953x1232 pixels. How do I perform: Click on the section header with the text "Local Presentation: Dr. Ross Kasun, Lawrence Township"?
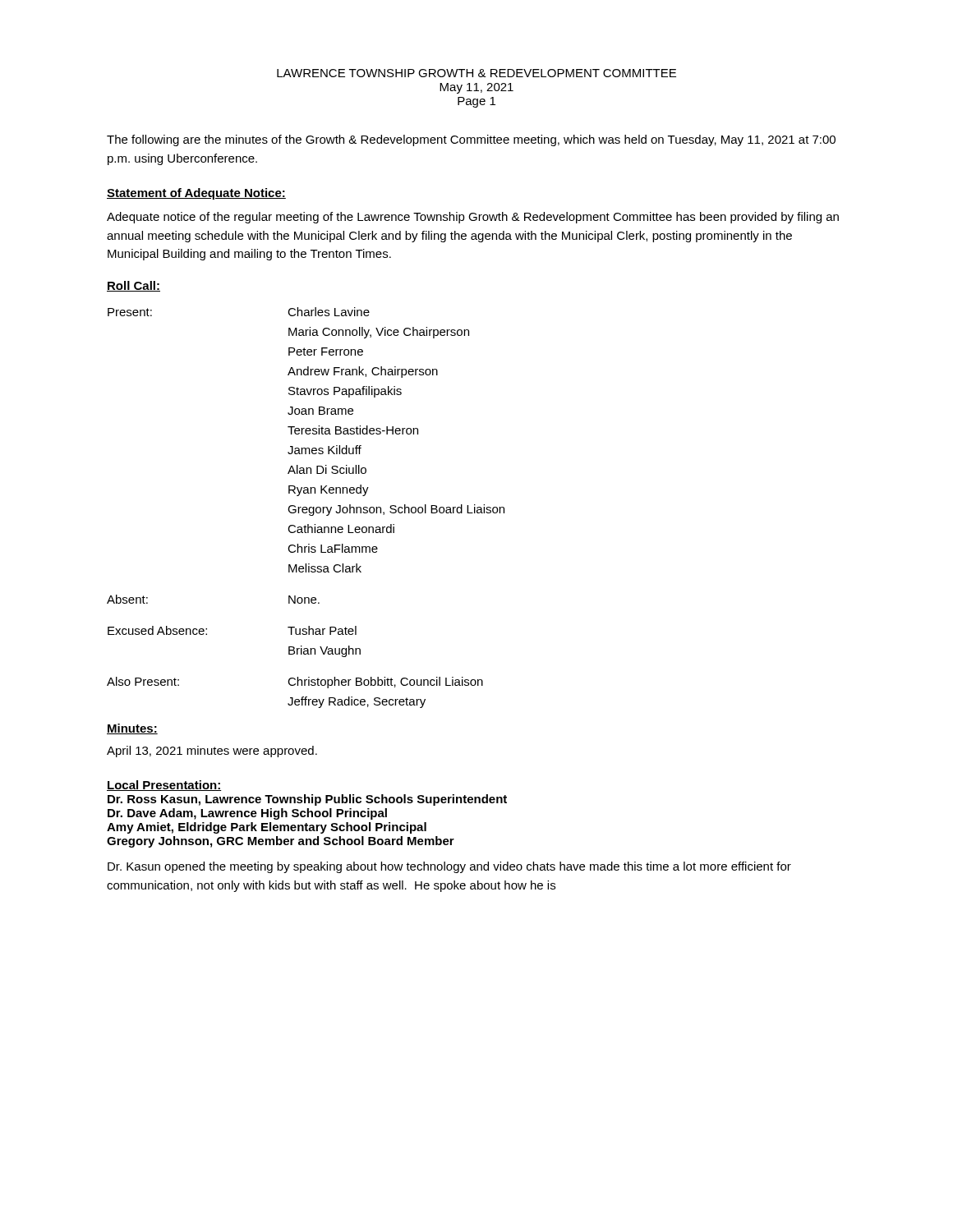307,813
